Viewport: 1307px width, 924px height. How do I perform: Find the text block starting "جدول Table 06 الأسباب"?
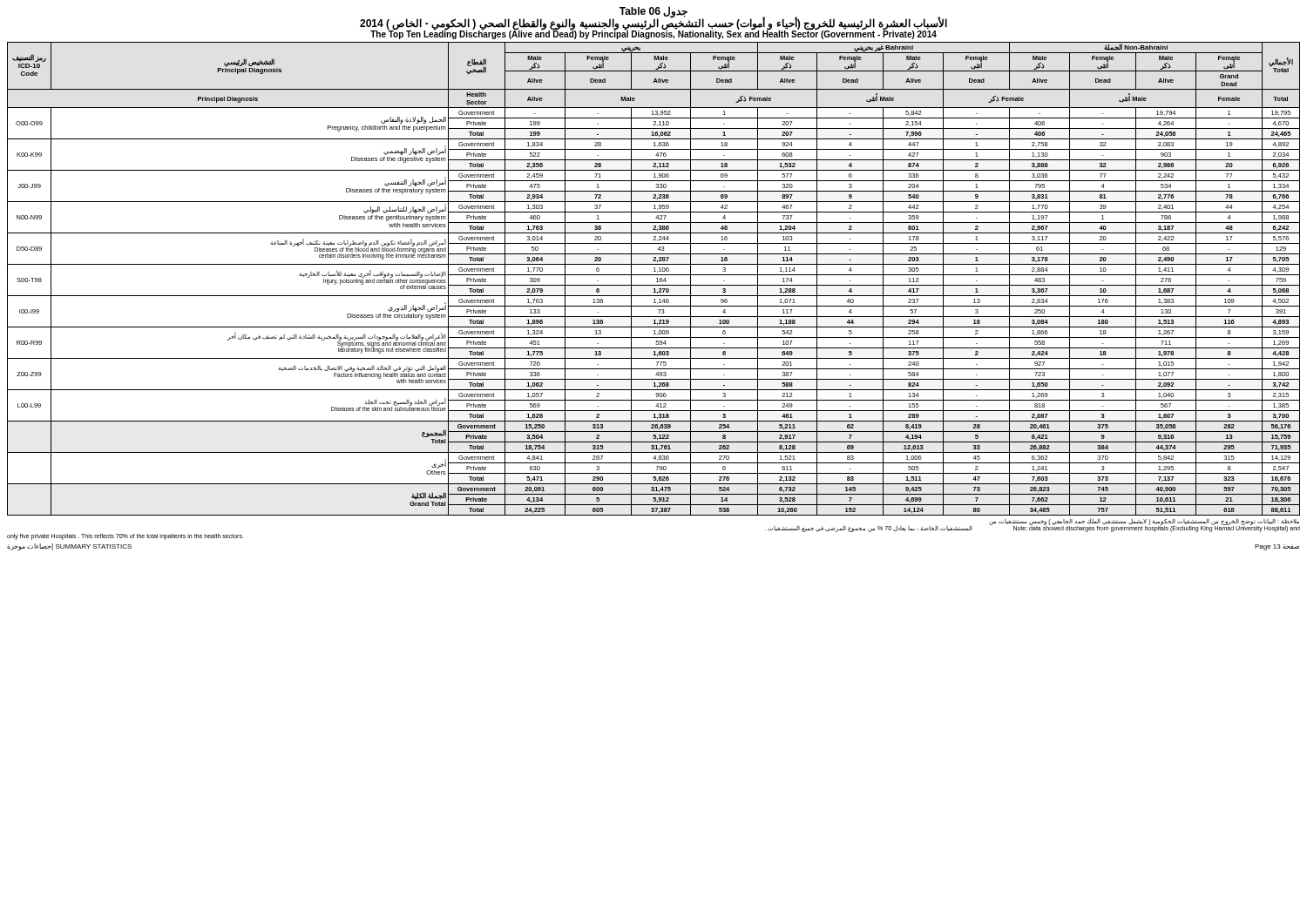pos(654,22)
